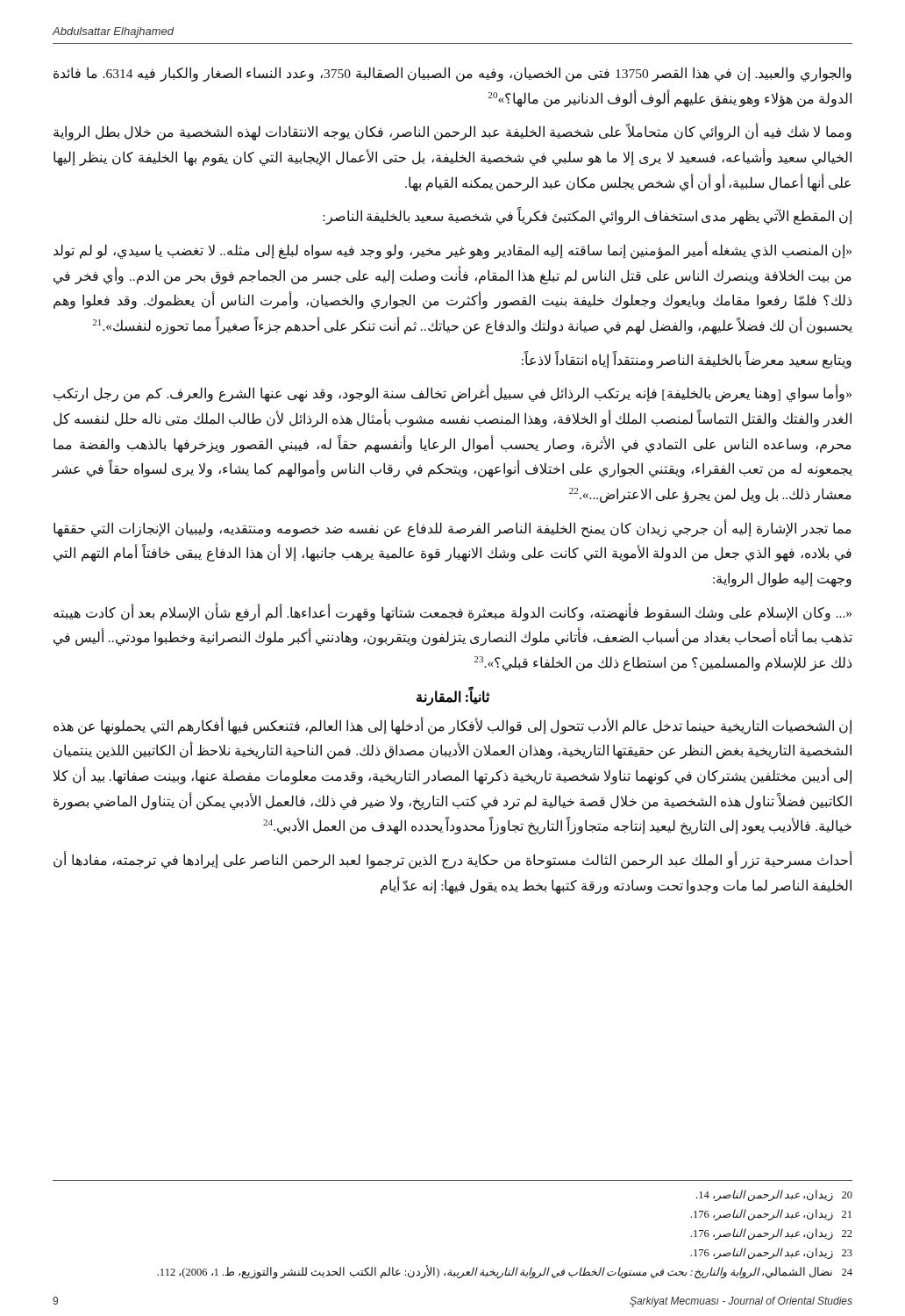
Task: Find the text starting "ويتابع سعيد معرضاً"
Action: coord(452,428)
